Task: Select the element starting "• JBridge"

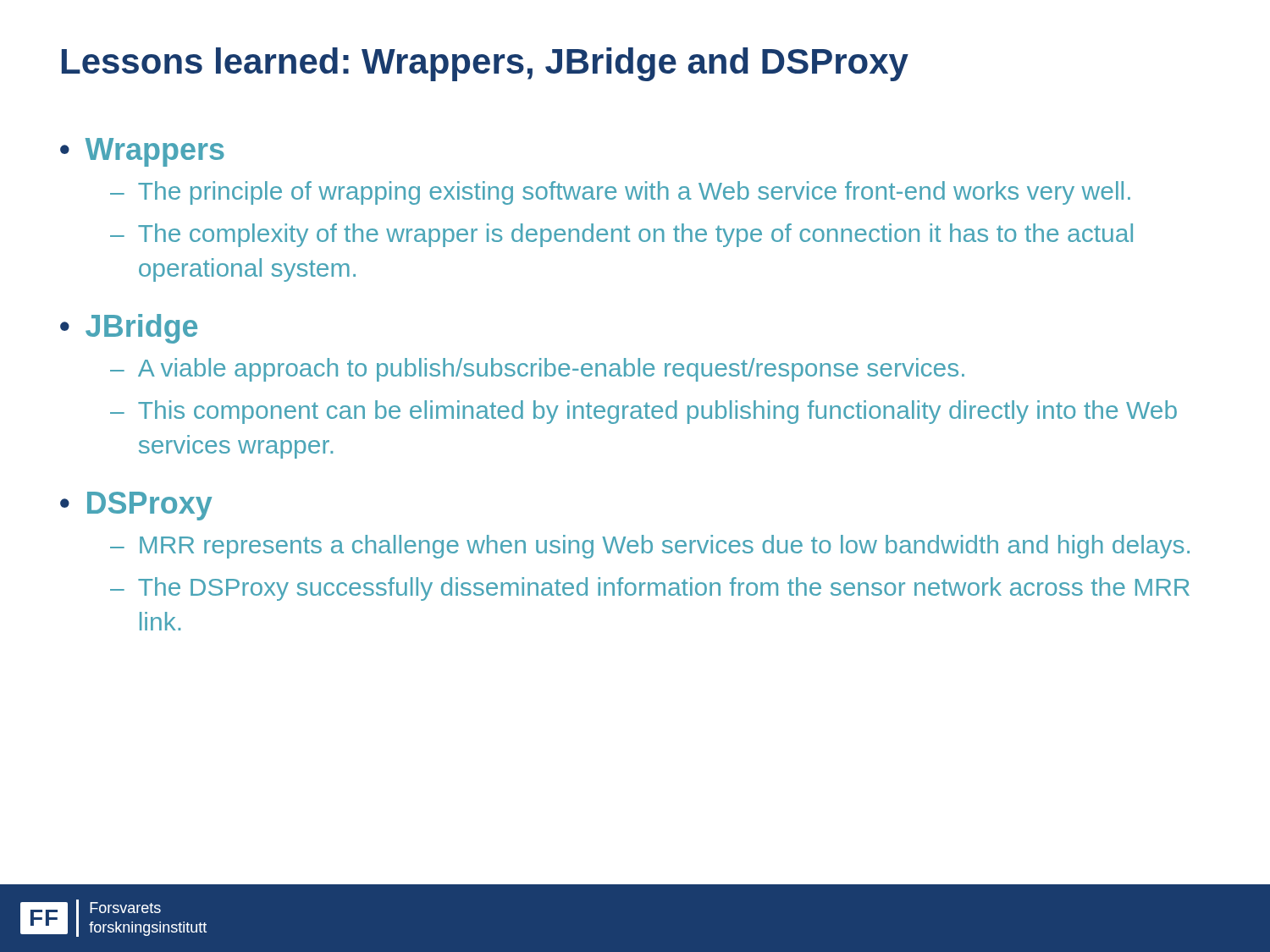Action: tap(129, 327)
